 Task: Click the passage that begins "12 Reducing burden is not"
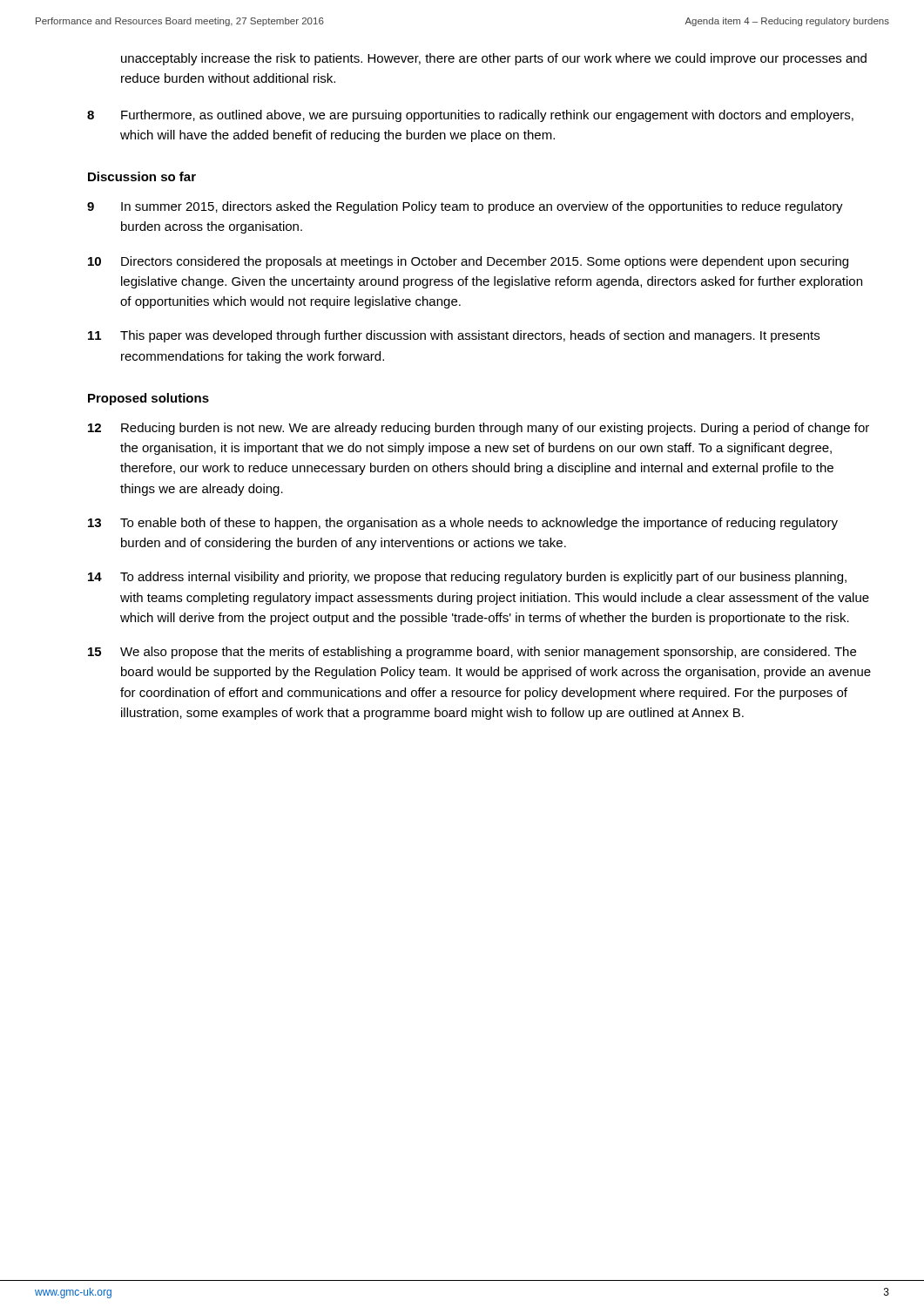[x=479, y=458]
